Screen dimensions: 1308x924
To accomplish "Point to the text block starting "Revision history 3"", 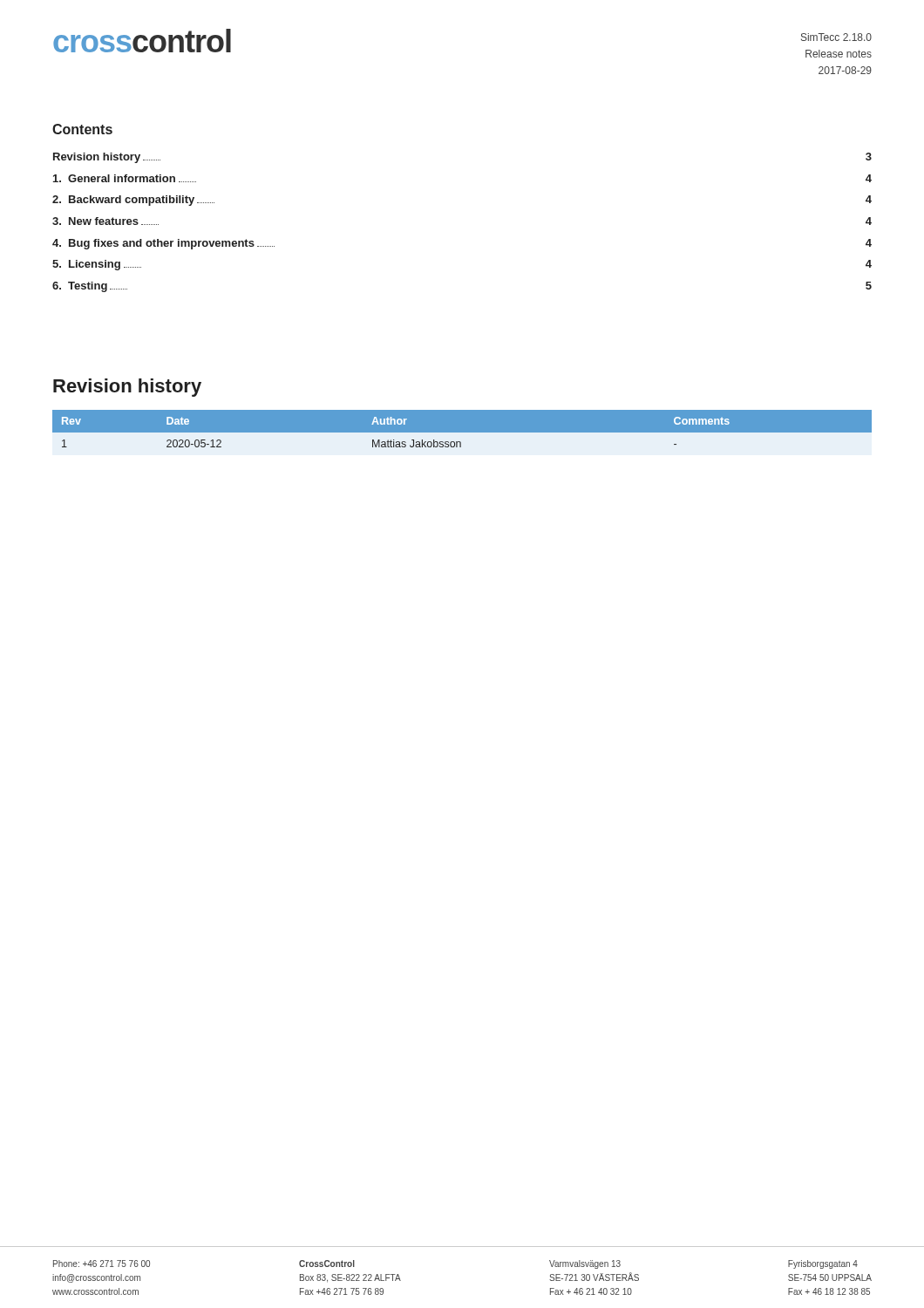I will 97,157.
